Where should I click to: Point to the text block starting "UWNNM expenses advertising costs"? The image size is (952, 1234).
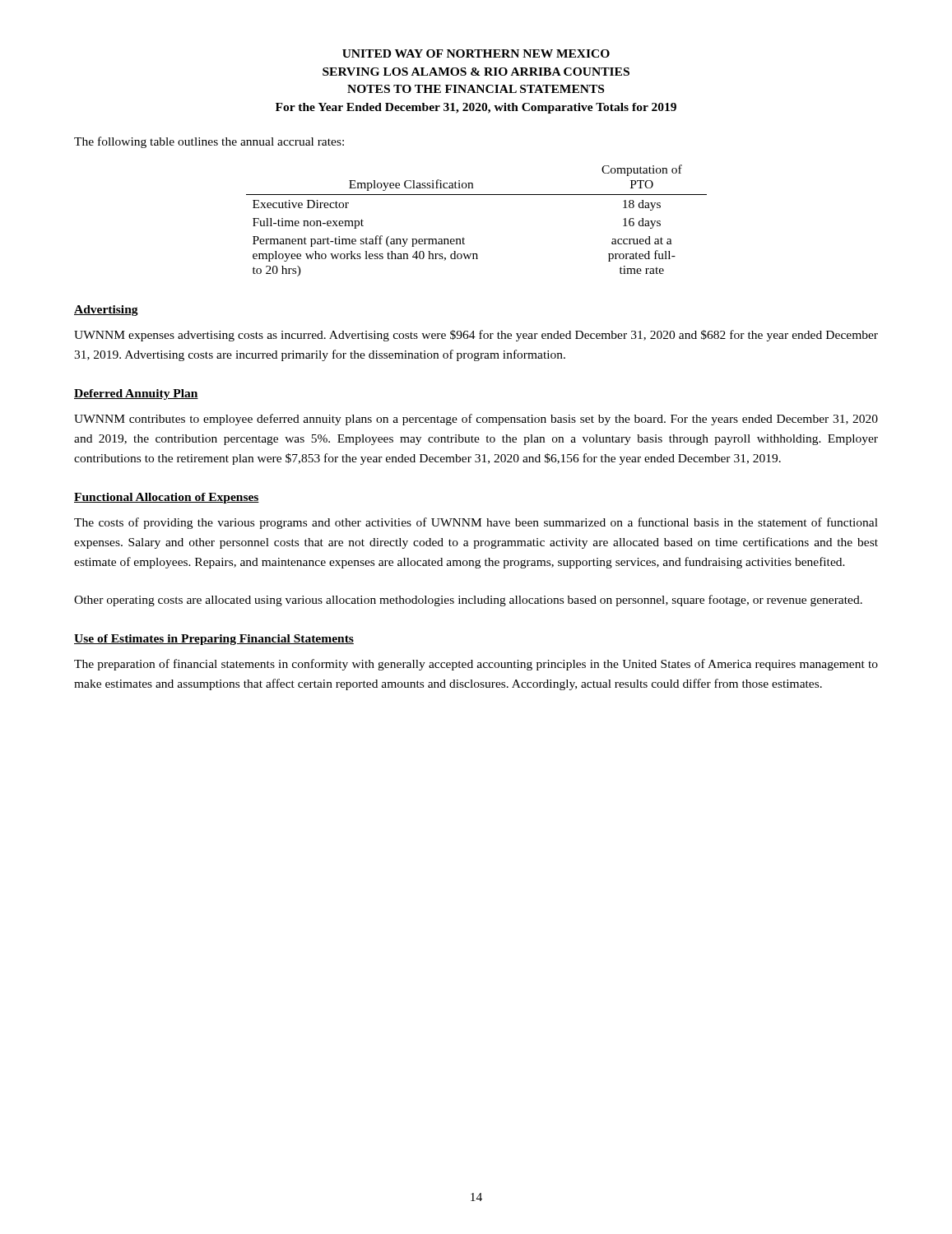click(x=476, y=344)
